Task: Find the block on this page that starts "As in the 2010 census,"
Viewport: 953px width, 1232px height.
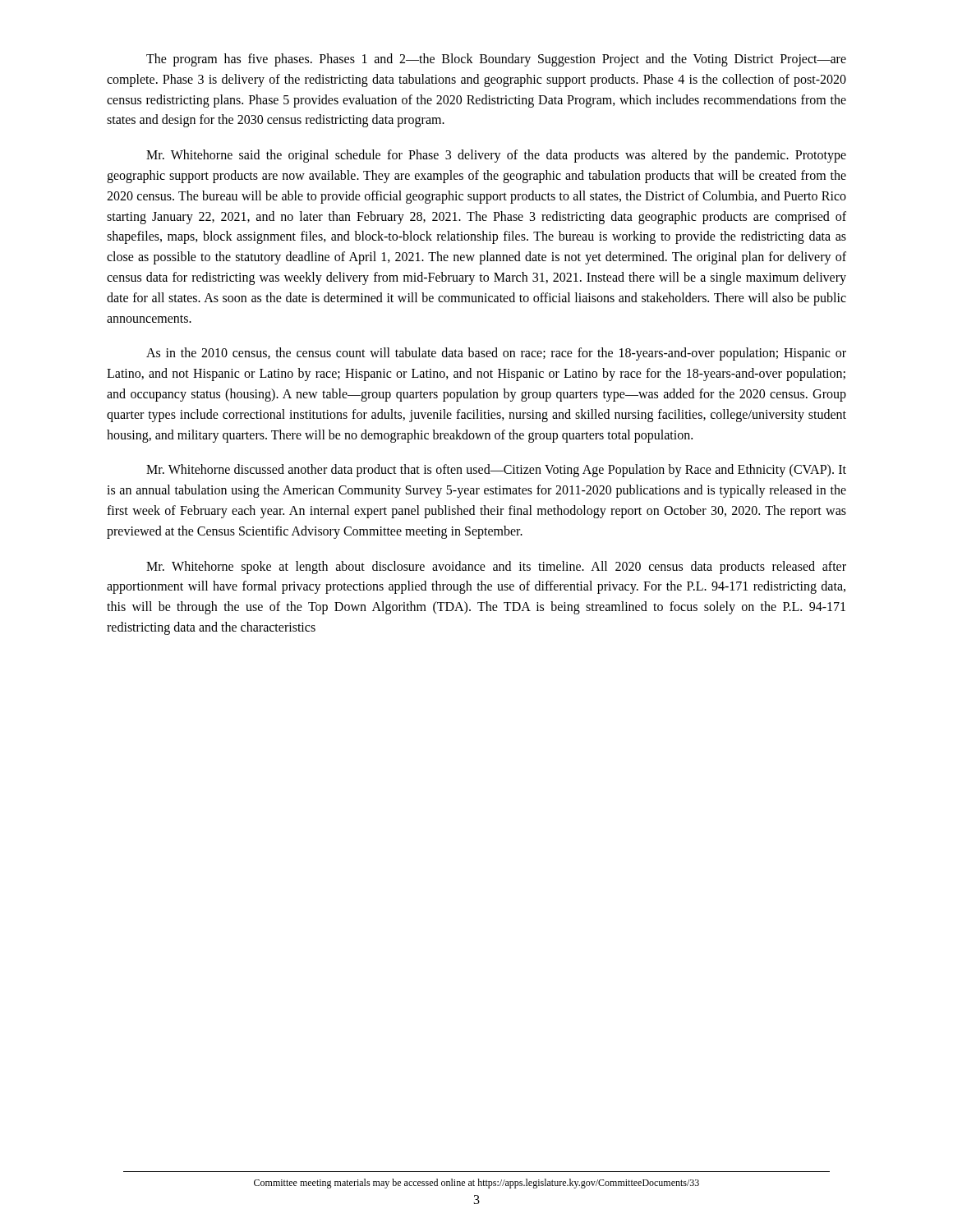Action: point(476,394)
